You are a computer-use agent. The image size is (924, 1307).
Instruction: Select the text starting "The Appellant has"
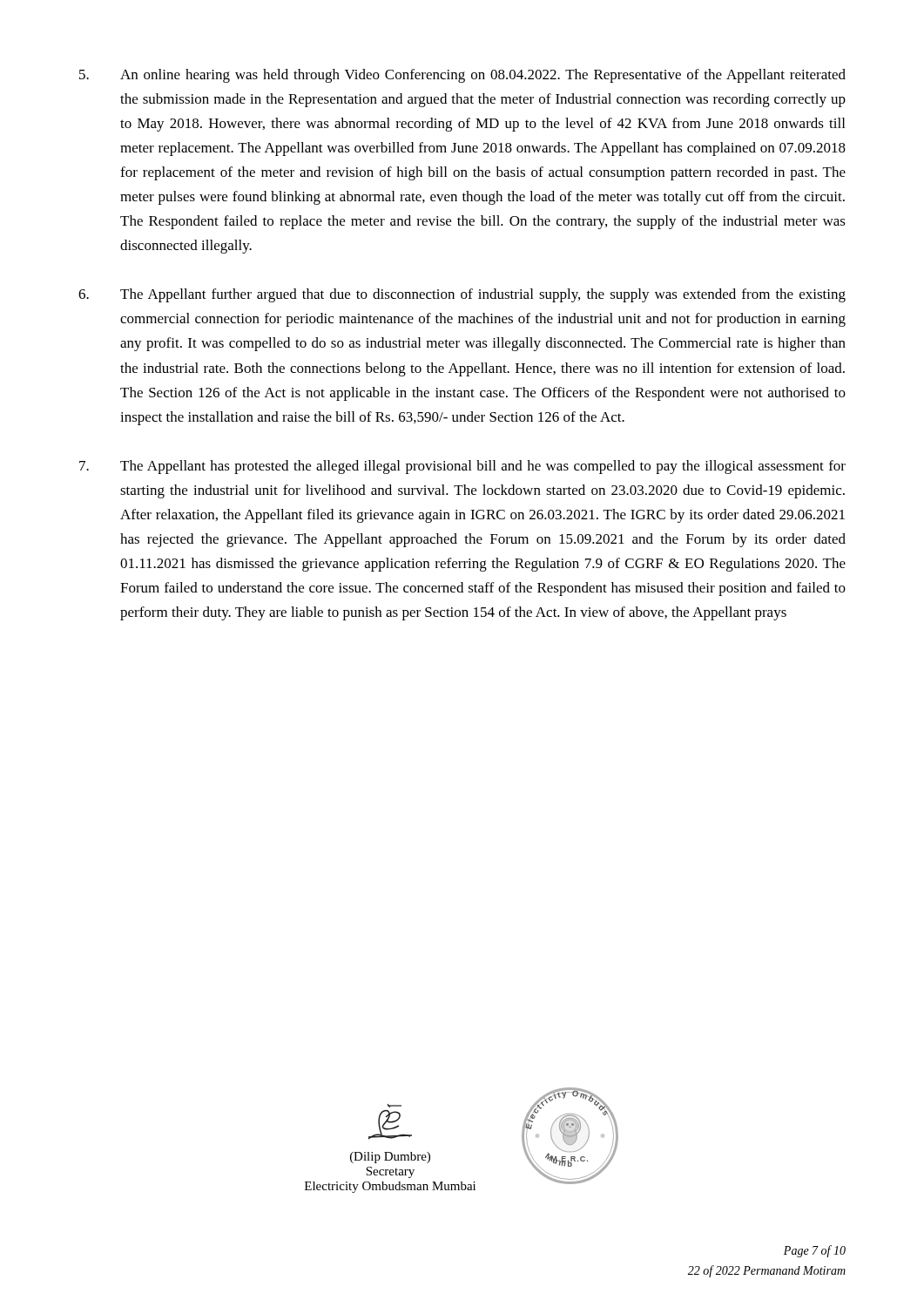[462, 539]
